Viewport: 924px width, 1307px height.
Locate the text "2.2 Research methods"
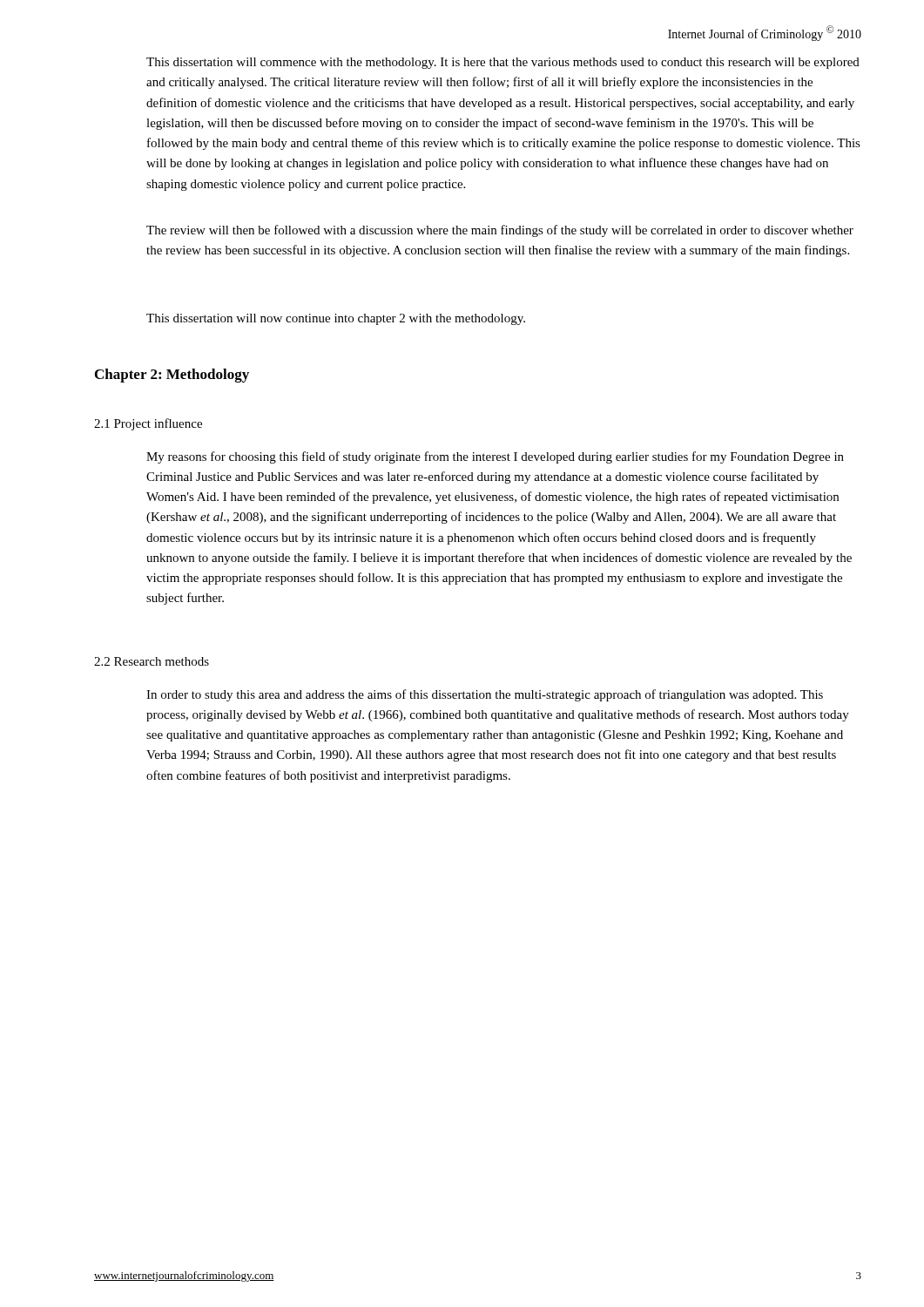click(152, 661)
